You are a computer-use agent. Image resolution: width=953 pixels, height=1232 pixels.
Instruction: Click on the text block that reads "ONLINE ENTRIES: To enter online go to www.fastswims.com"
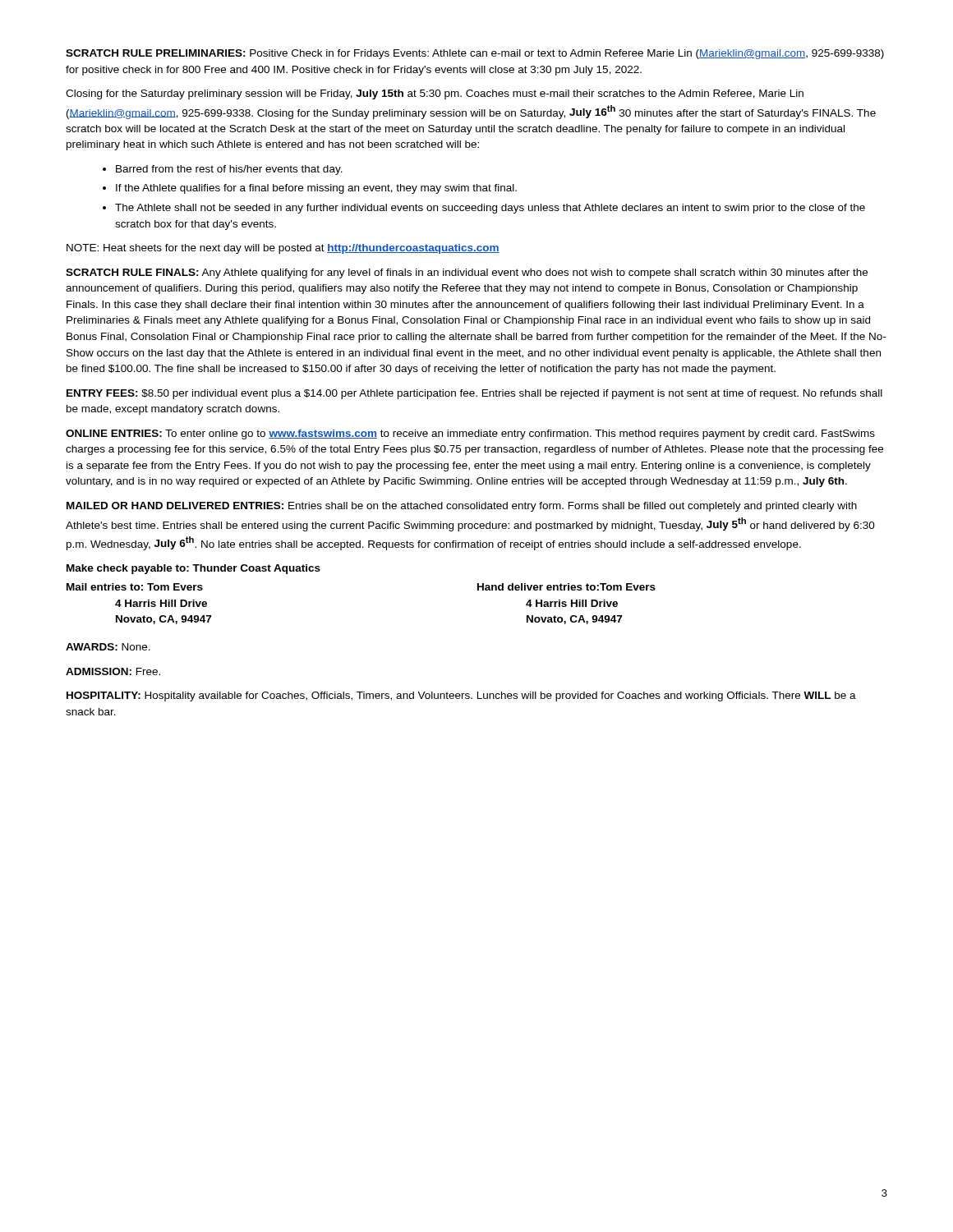tap(475, 457)
